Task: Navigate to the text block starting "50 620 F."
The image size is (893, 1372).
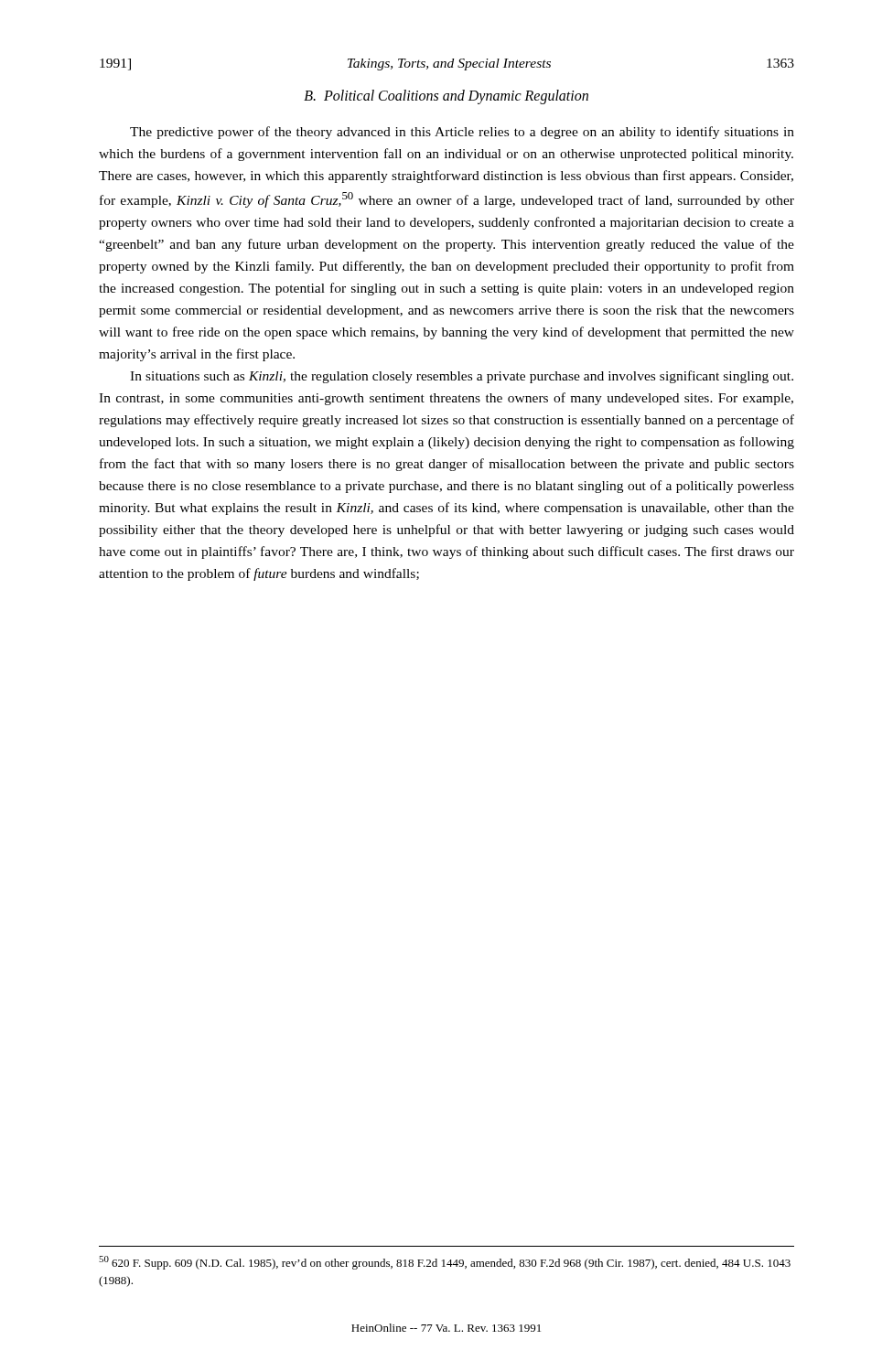Action: point(446,1271)
